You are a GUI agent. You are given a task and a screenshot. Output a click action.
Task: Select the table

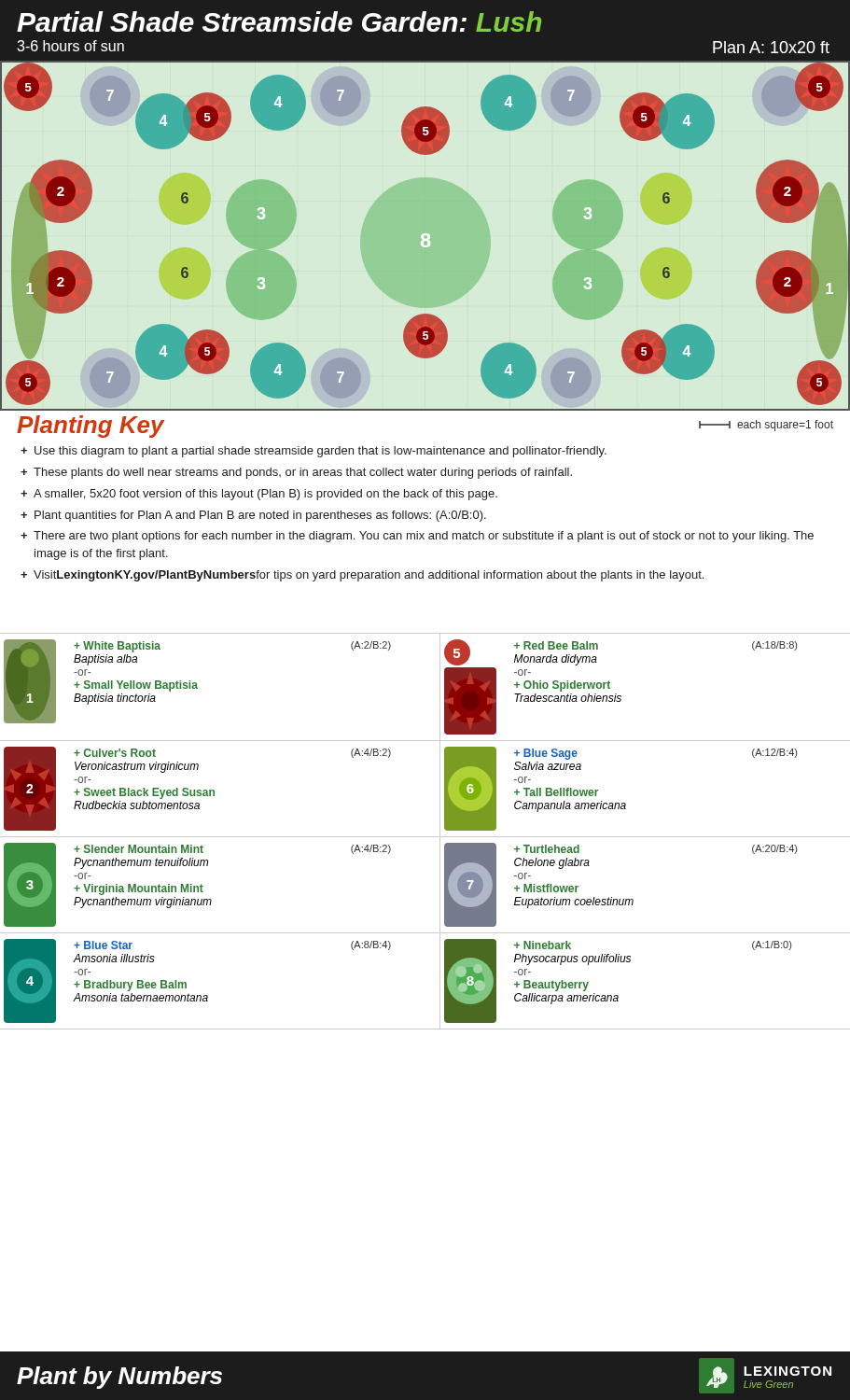(x=425, y=992)
